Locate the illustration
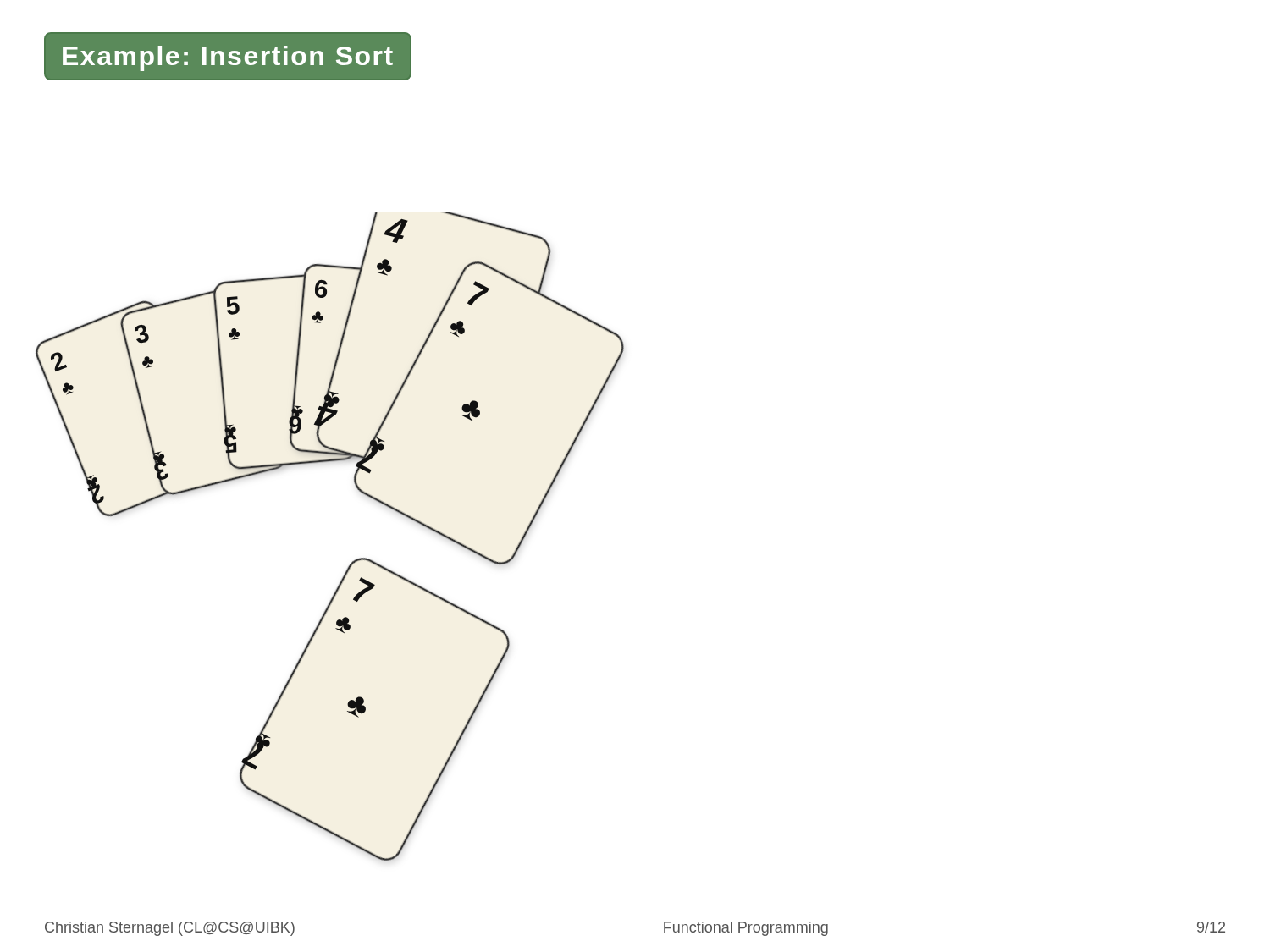The image size is (1270, 952). [389, 550]
